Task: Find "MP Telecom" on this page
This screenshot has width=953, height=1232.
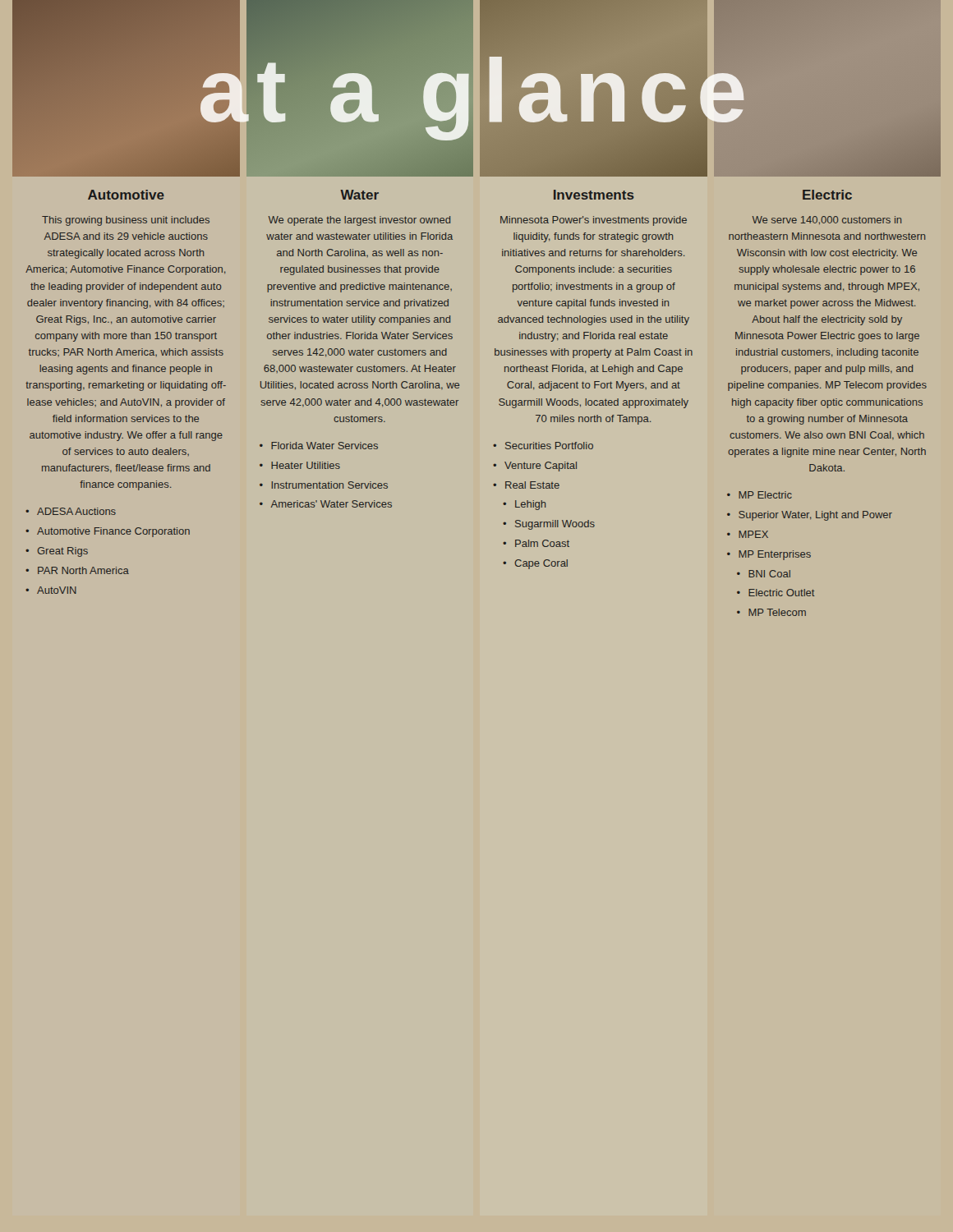Action: click(771, 612)
